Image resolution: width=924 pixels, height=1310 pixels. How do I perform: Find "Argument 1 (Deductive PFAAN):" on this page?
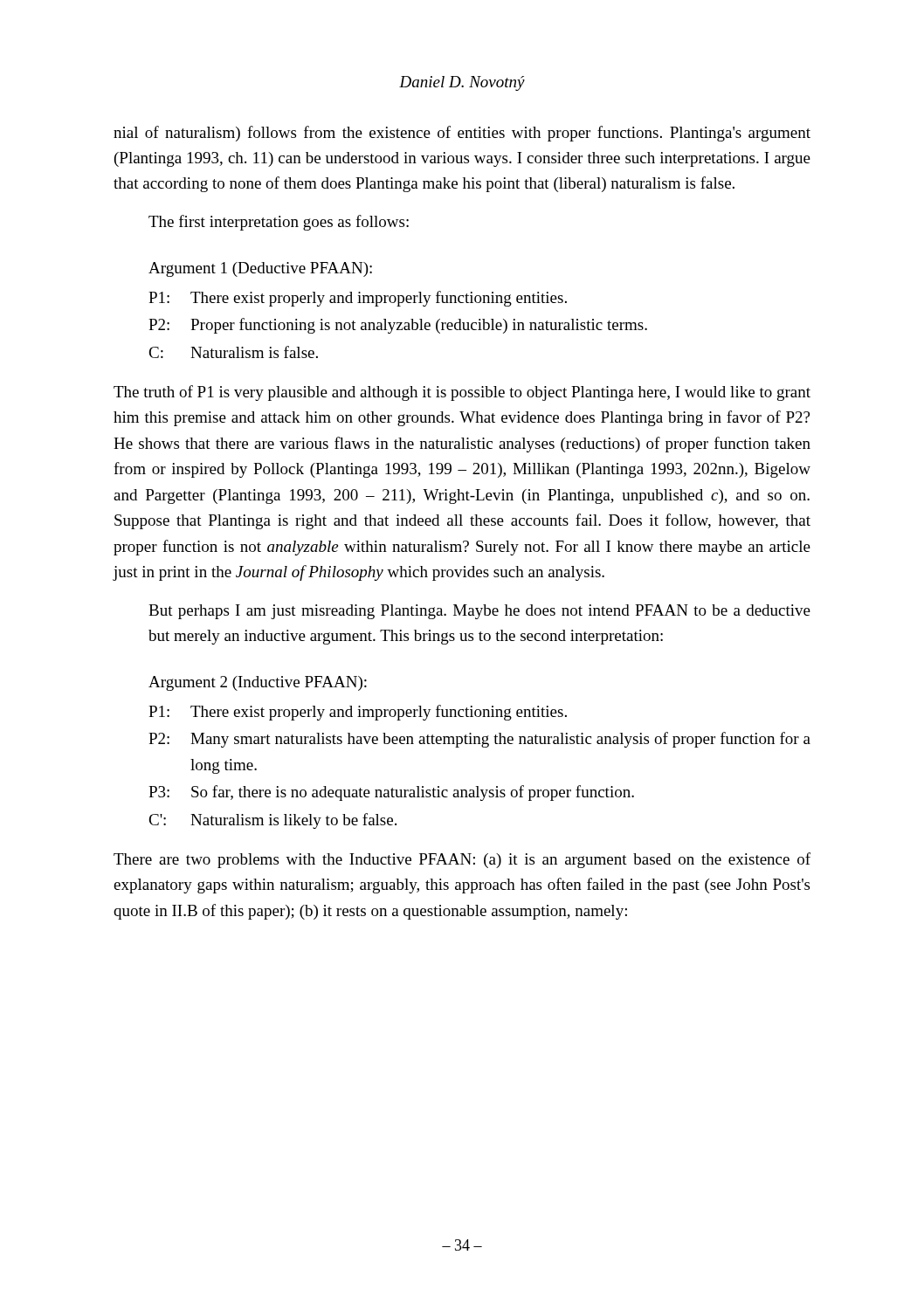pyautogui.click(x=261, y=268)
